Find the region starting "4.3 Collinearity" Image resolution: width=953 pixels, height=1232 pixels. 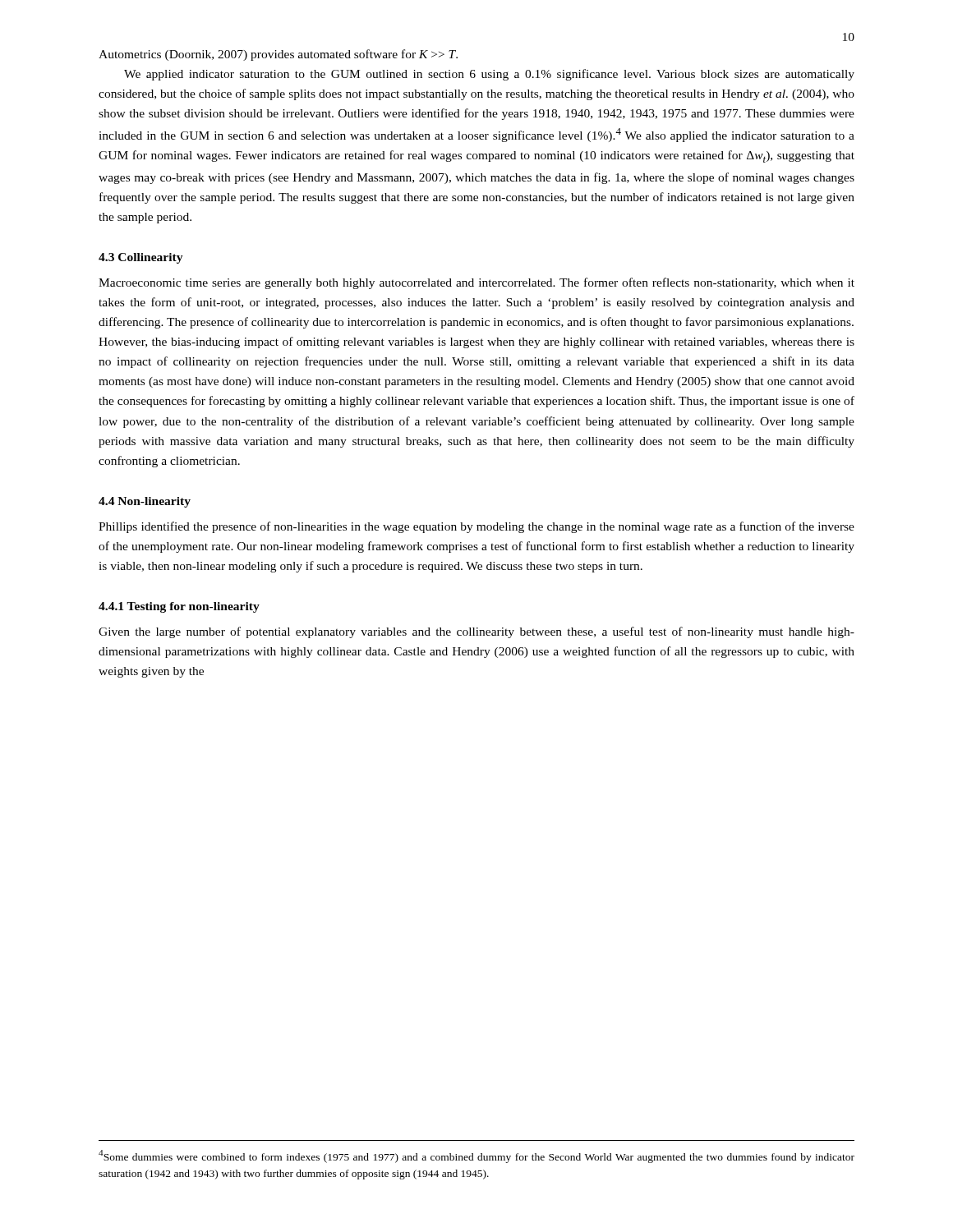(x=141, y=257)
